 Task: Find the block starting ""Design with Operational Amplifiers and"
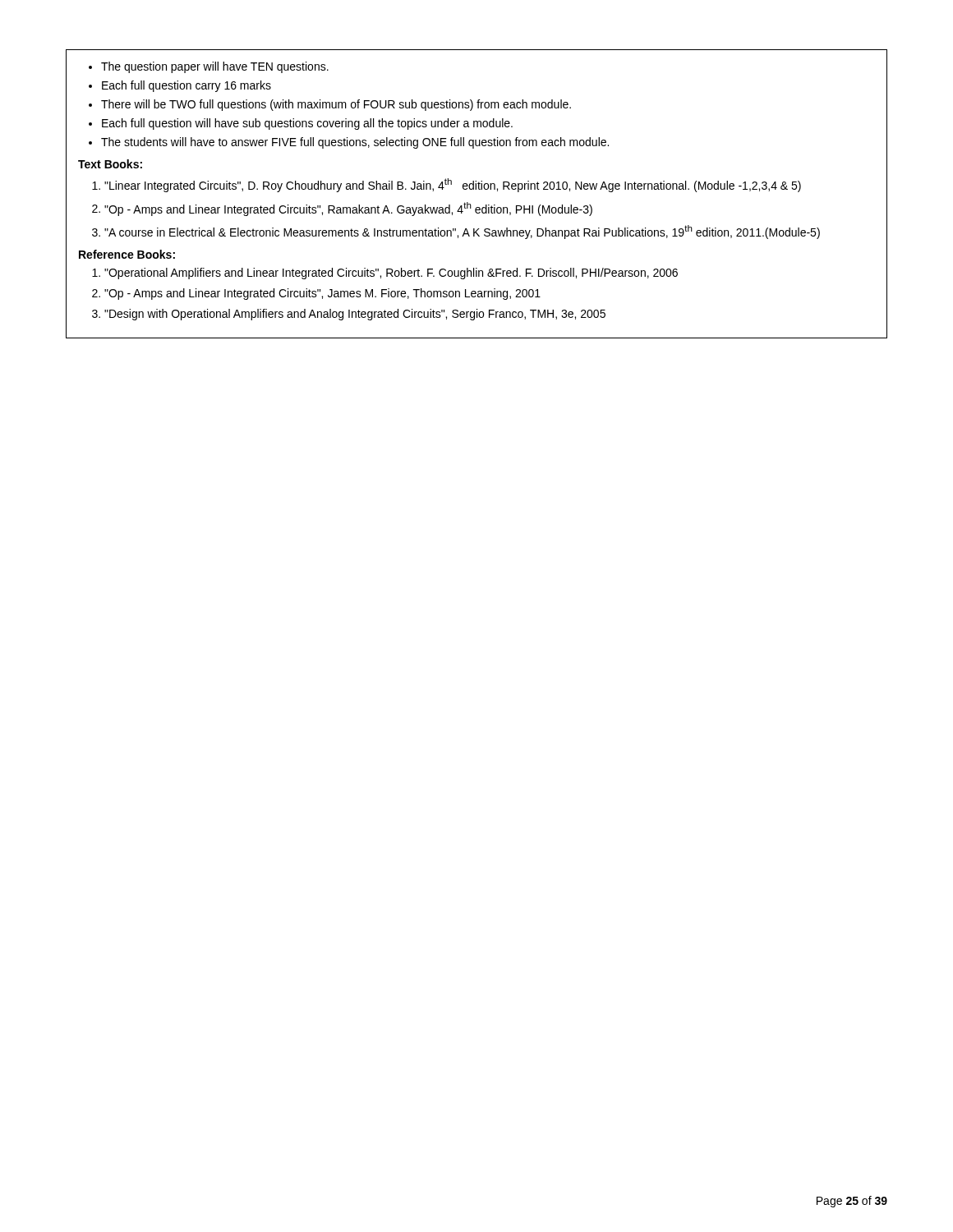[x=487, y=314]
